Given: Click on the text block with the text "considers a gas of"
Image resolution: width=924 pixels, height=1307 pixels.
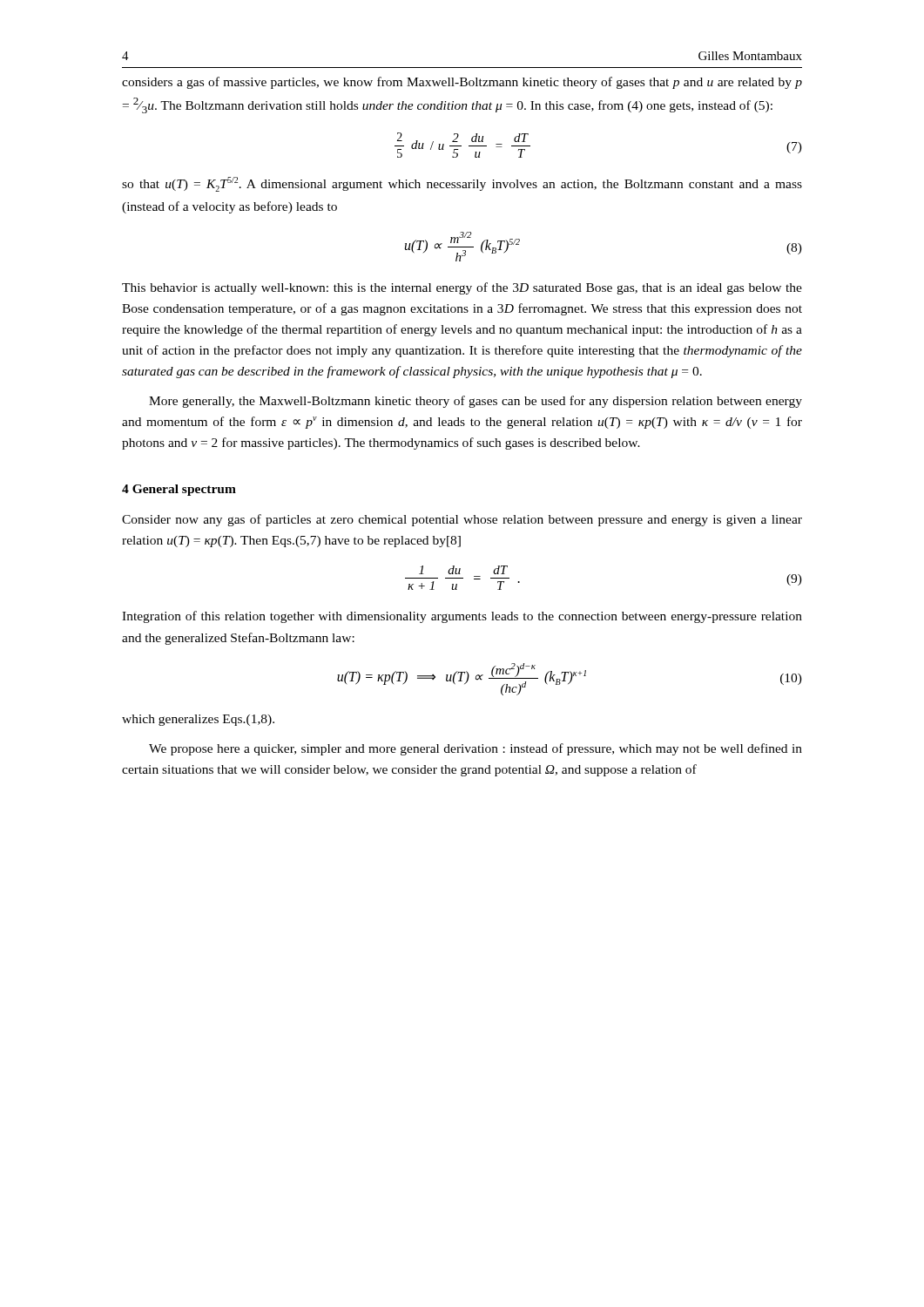Looking at the screenshot, I should click(x=462, y=95).
